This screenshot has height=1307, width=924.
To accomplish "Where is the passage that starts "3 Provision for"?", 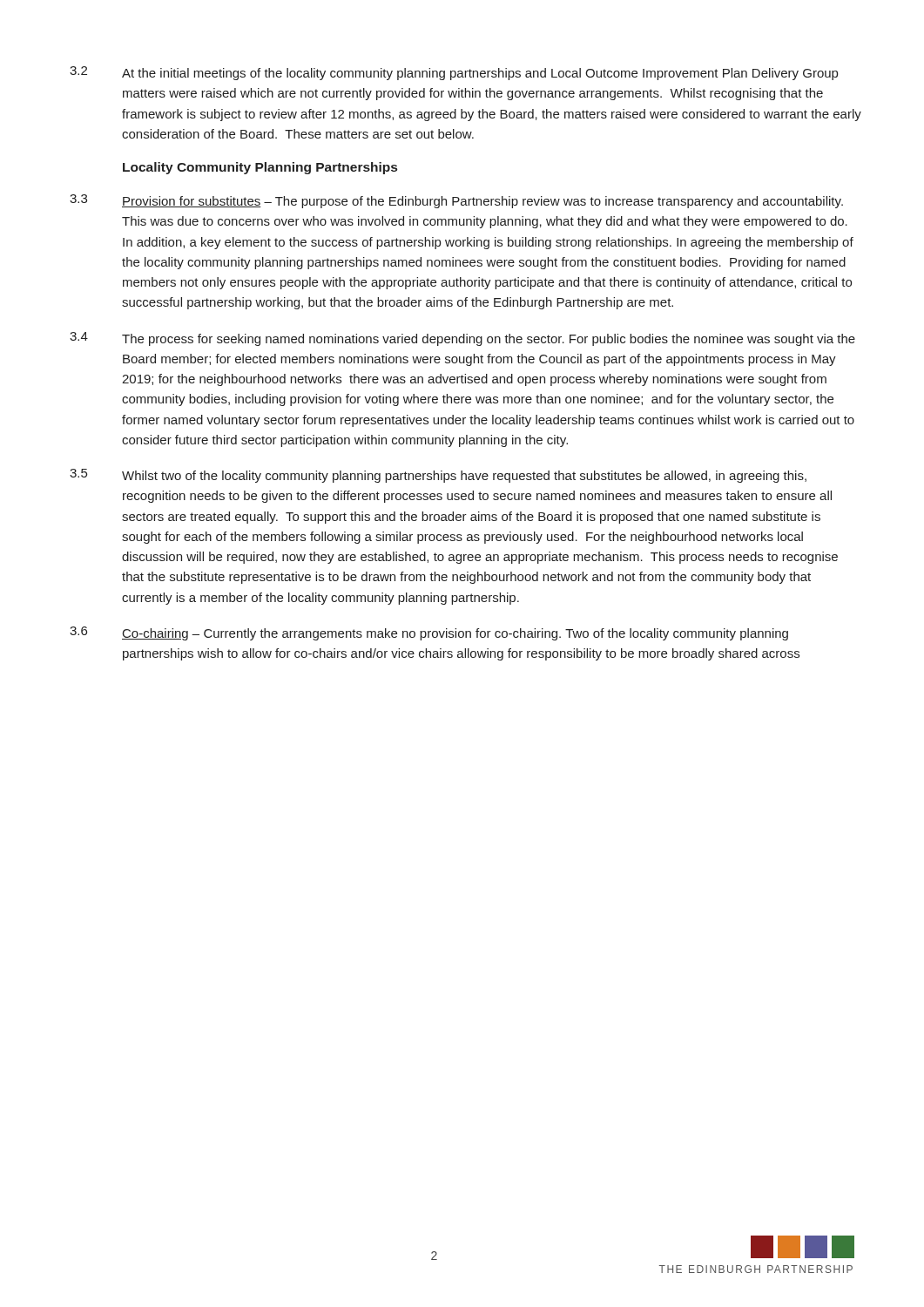I will [465, 252].
